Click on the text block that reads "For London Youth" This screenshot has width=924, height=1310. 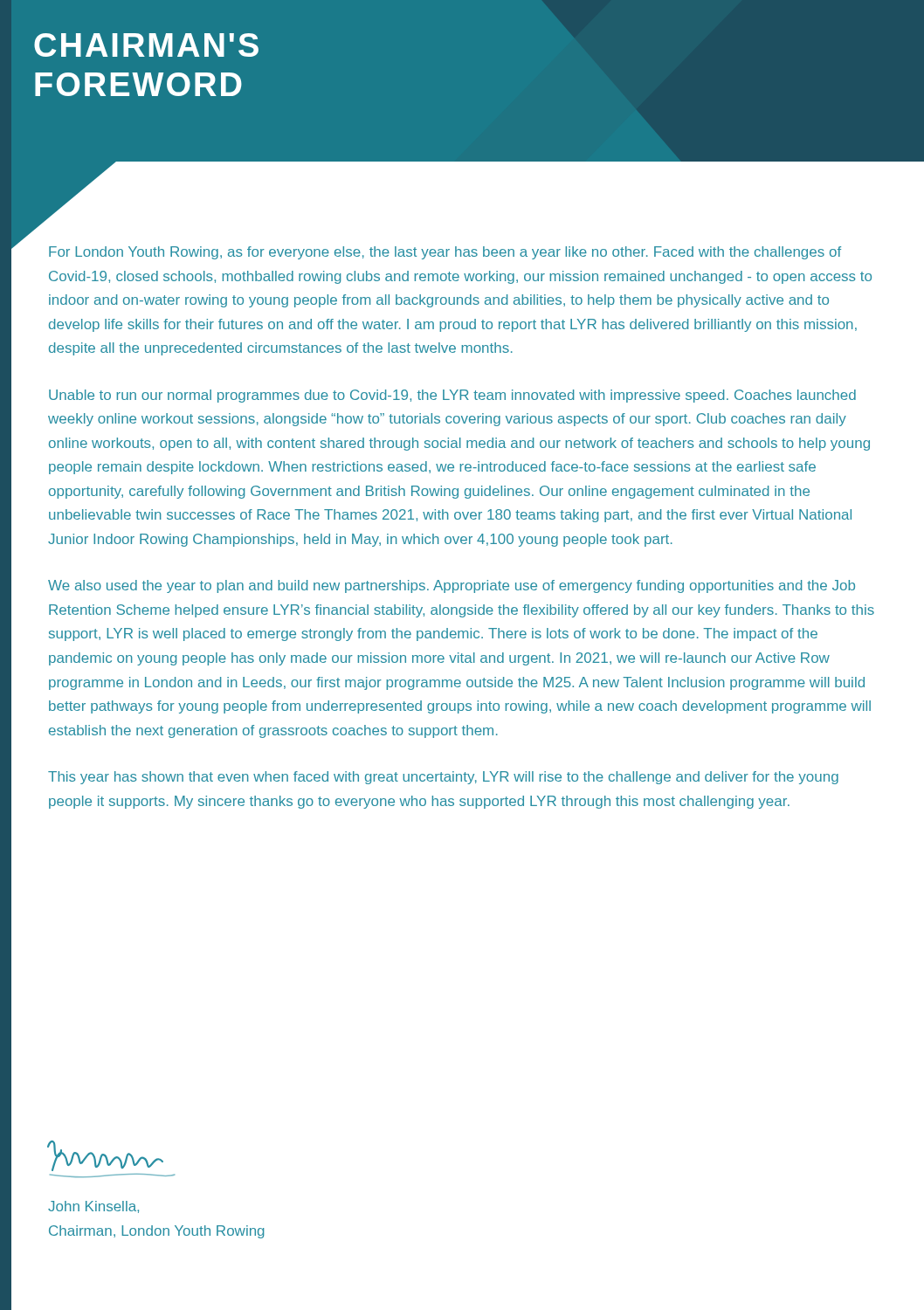coord(460,300)
